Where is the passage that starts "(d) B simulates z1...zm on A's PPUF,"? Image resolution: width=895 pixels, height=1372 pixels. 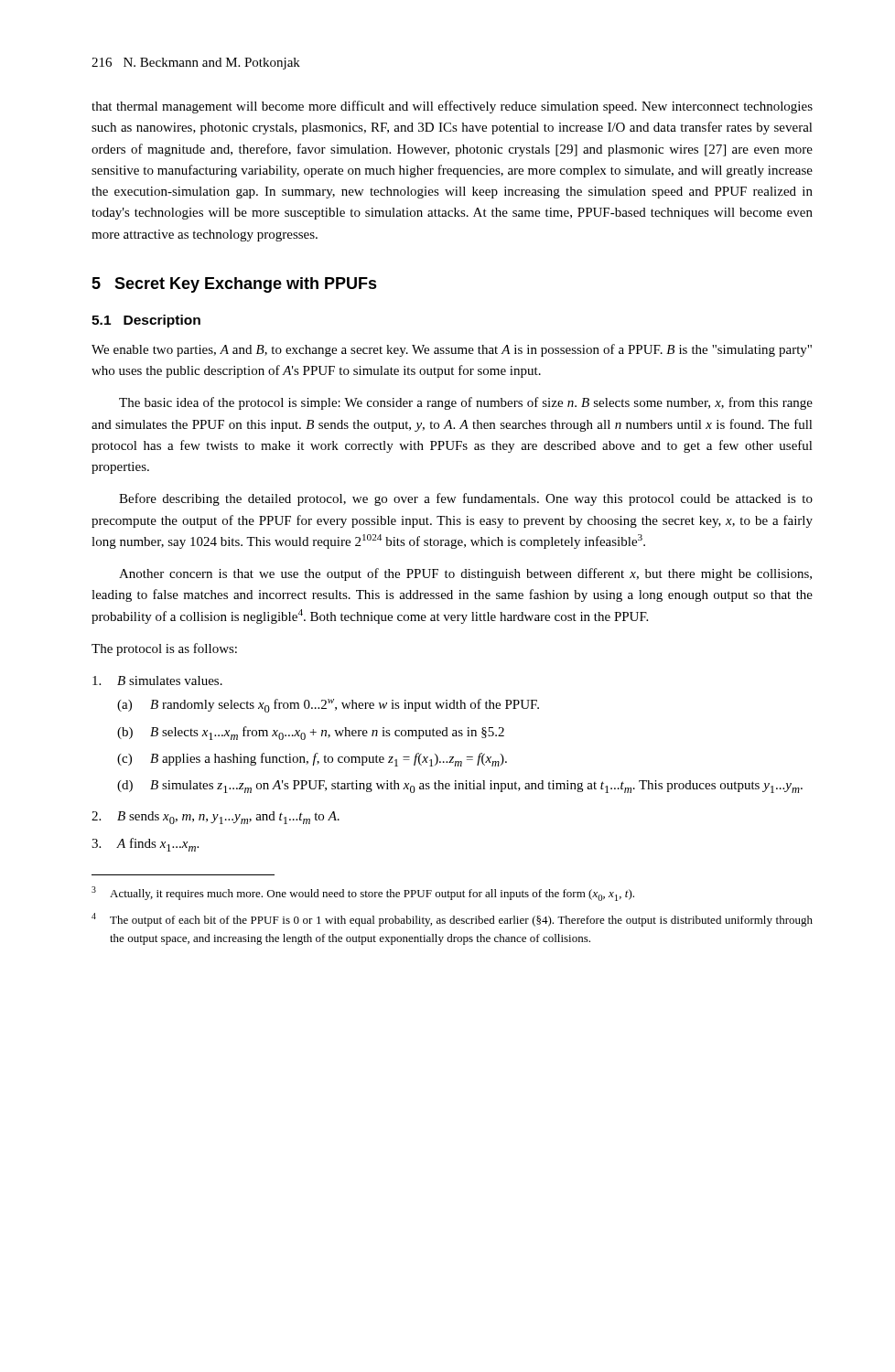coord(465,787)
